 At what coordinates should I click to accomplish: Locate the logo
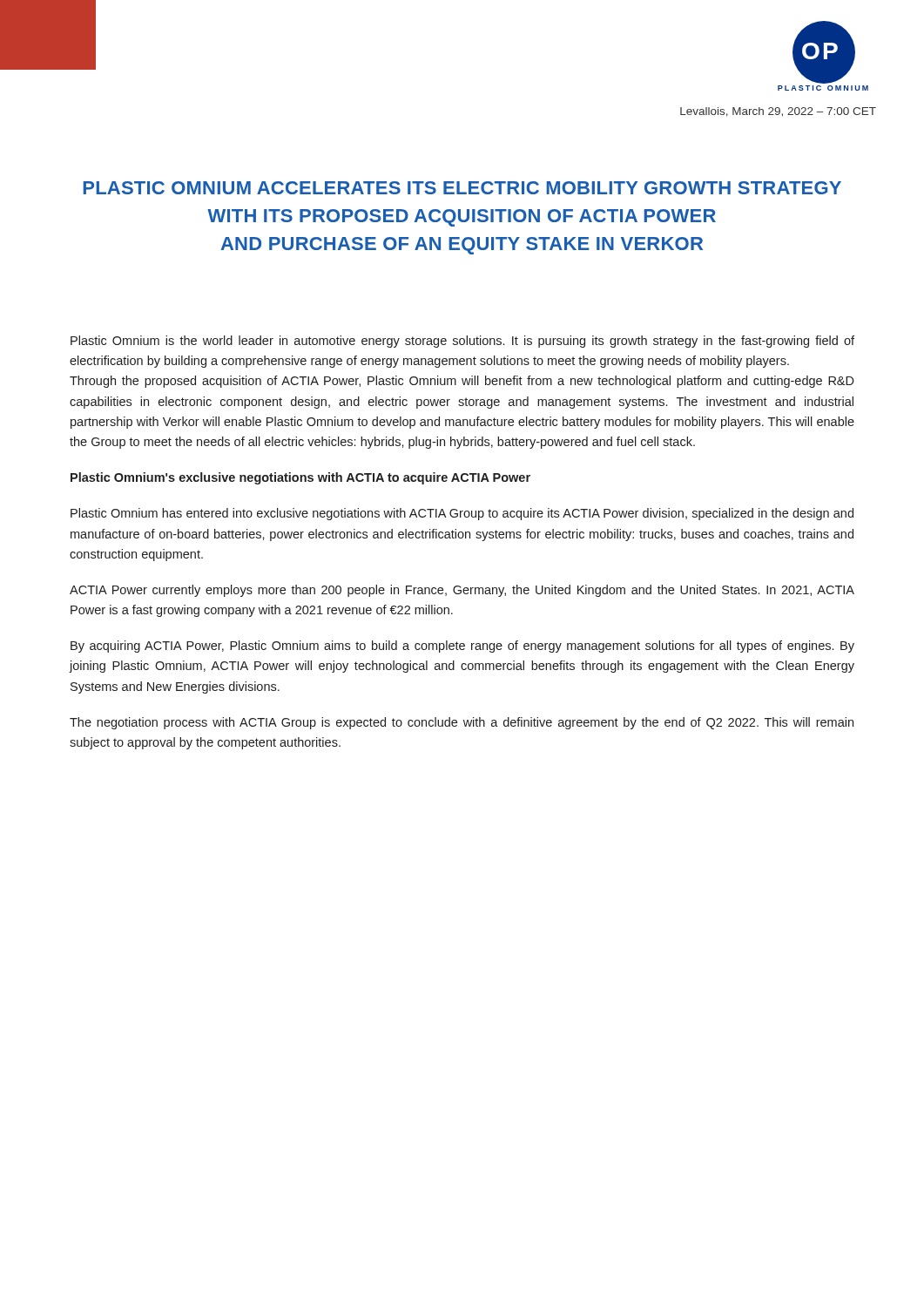(824, 60)
